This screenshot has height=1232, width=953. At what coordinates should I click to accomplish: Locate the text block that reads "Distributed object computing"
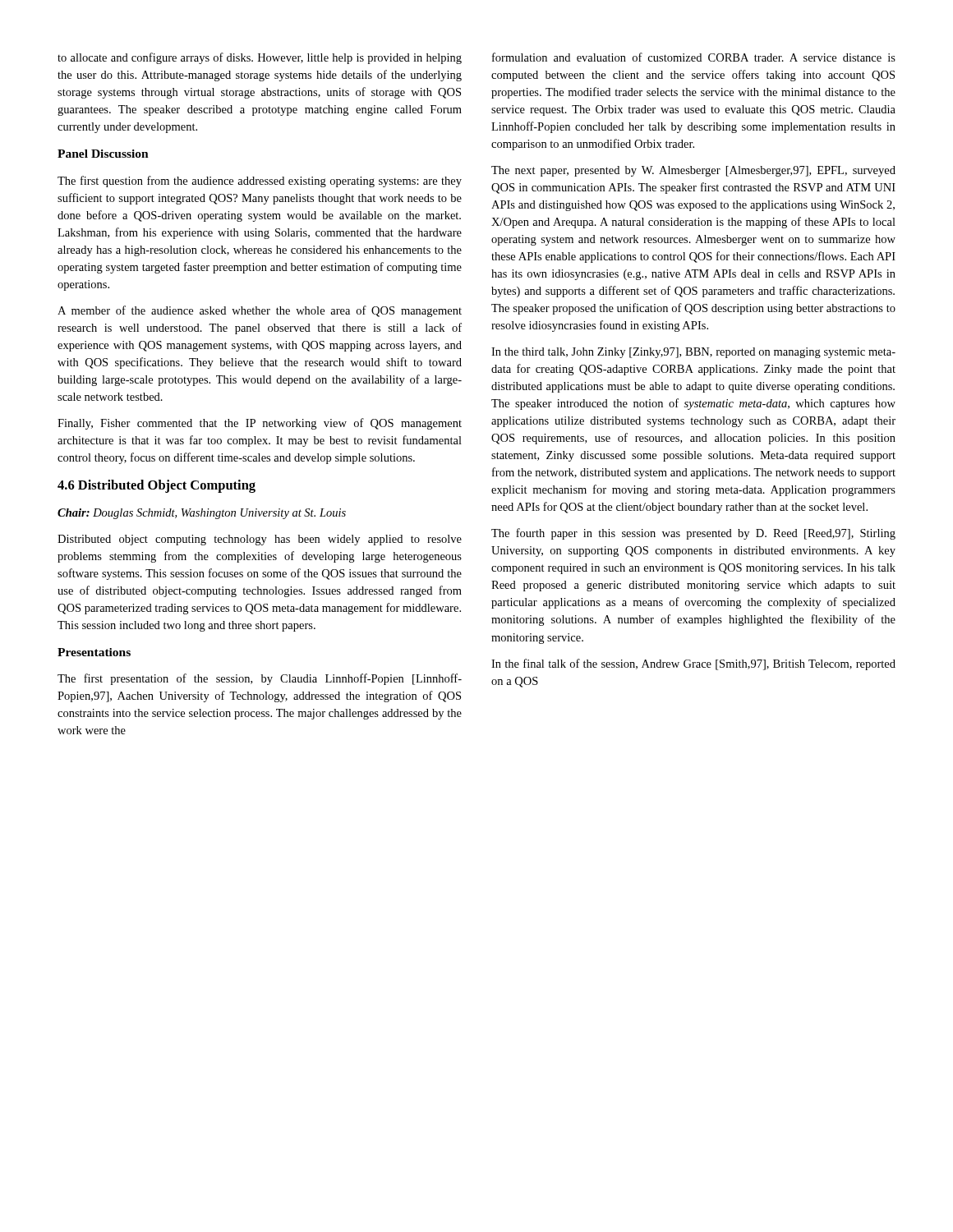tap(260, 582)
